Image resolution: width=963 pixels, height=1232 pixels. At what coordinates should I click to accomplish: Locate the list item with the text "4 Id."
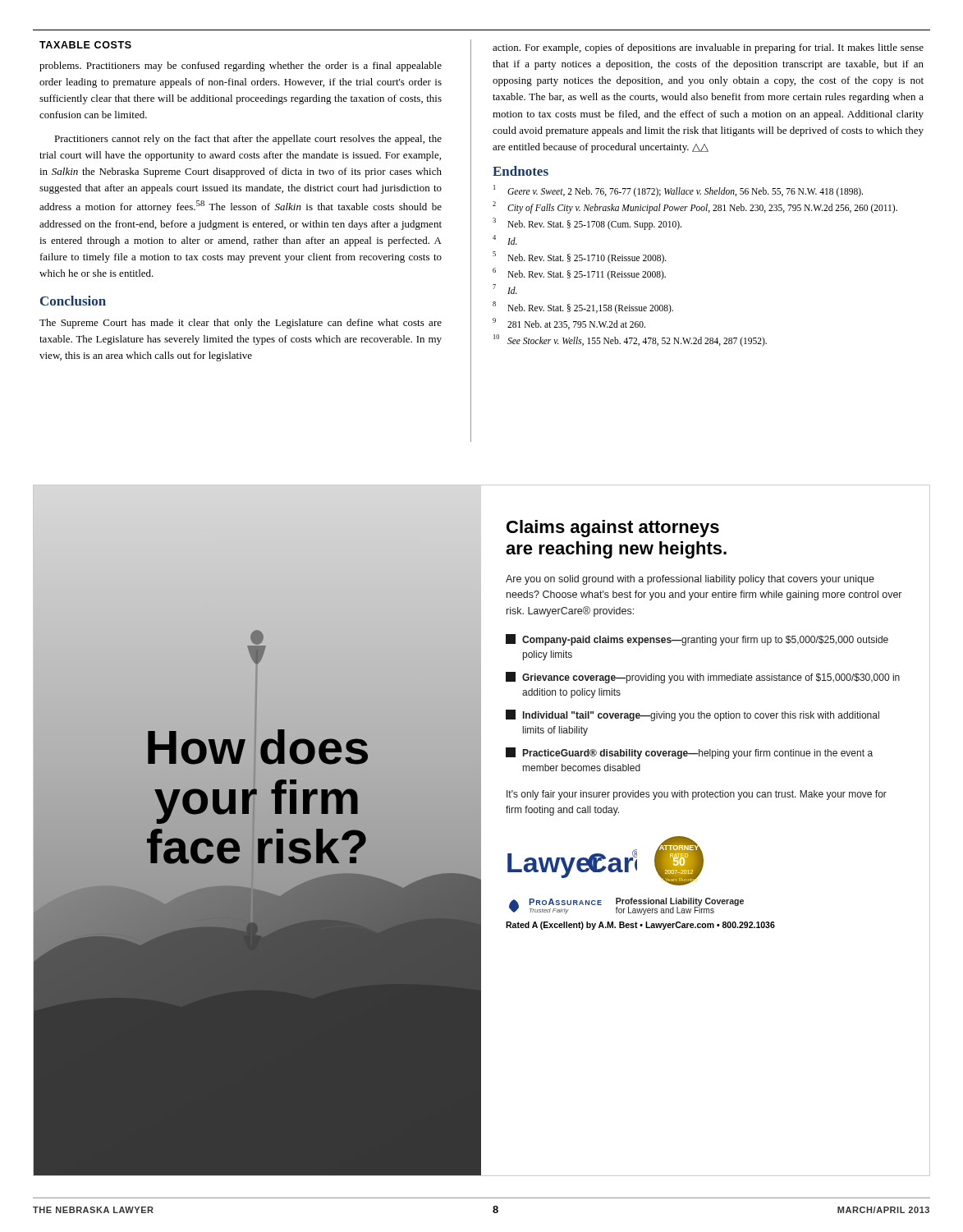coord(505,240)
